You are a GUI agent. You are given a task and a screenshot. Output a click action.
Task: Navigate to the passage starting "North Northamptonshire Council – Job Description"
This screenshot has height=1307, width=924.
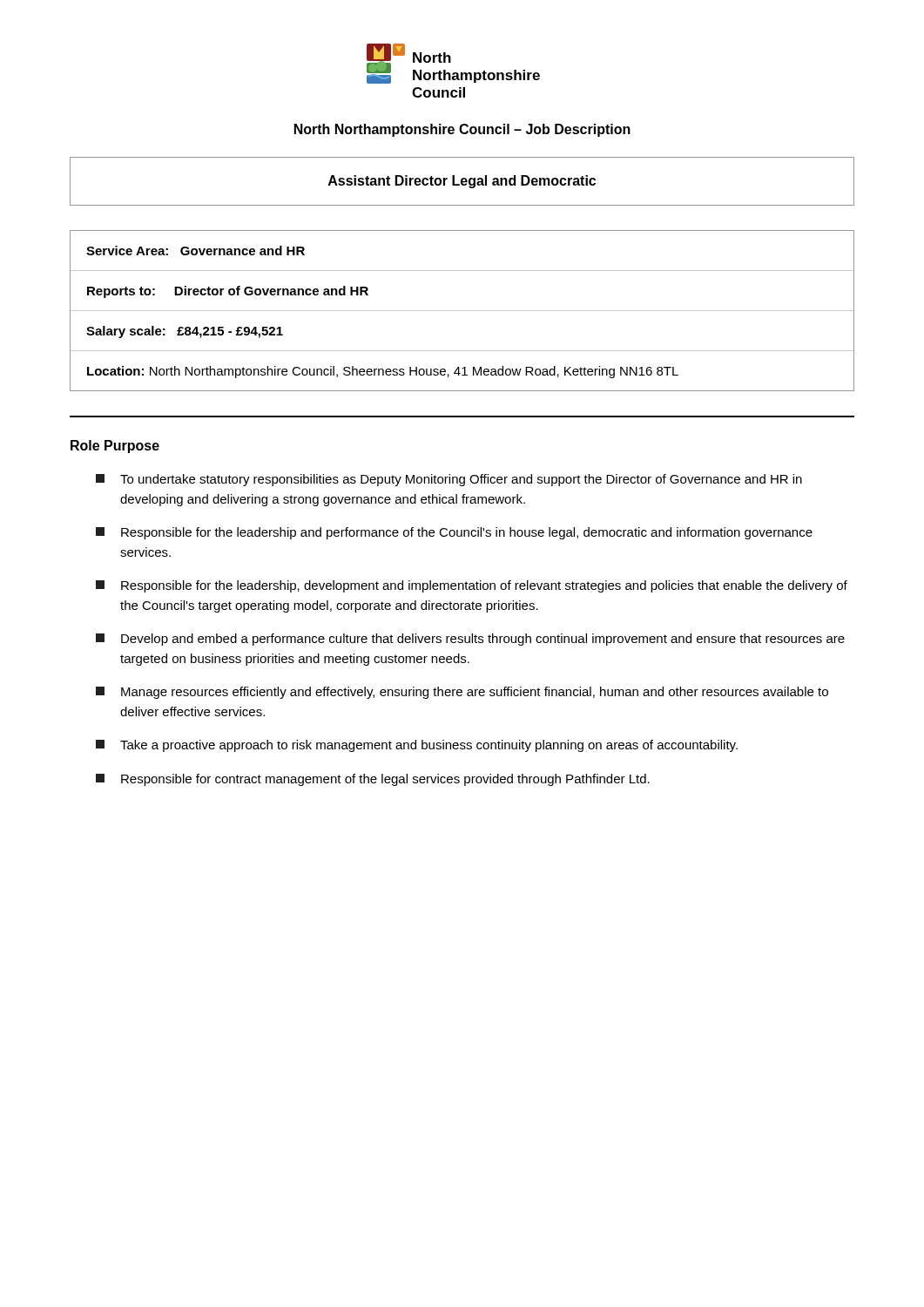[x=462, y=129]
